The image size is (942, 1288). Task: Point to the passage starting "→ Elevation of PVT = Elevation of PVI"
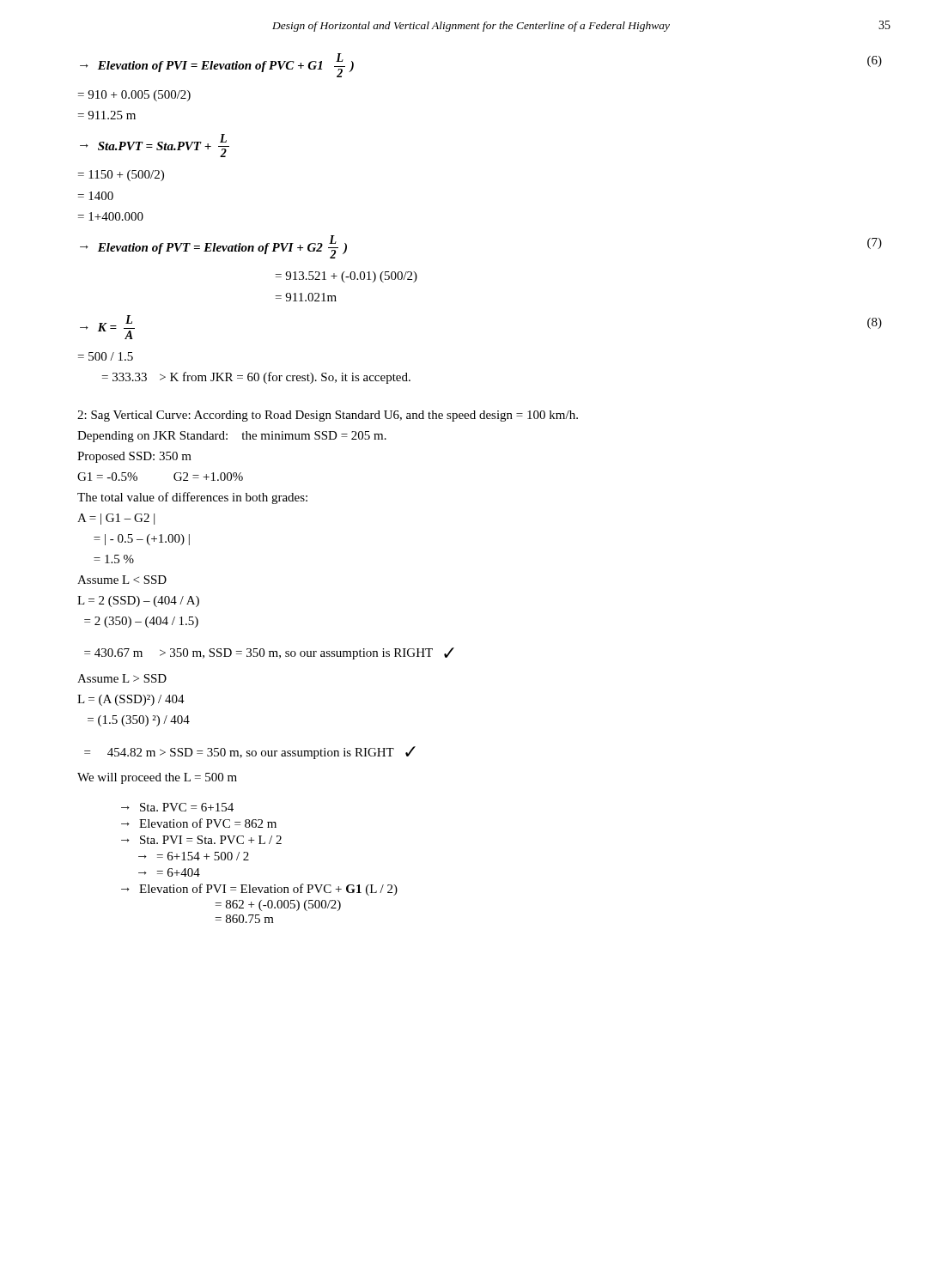(267, 247)
